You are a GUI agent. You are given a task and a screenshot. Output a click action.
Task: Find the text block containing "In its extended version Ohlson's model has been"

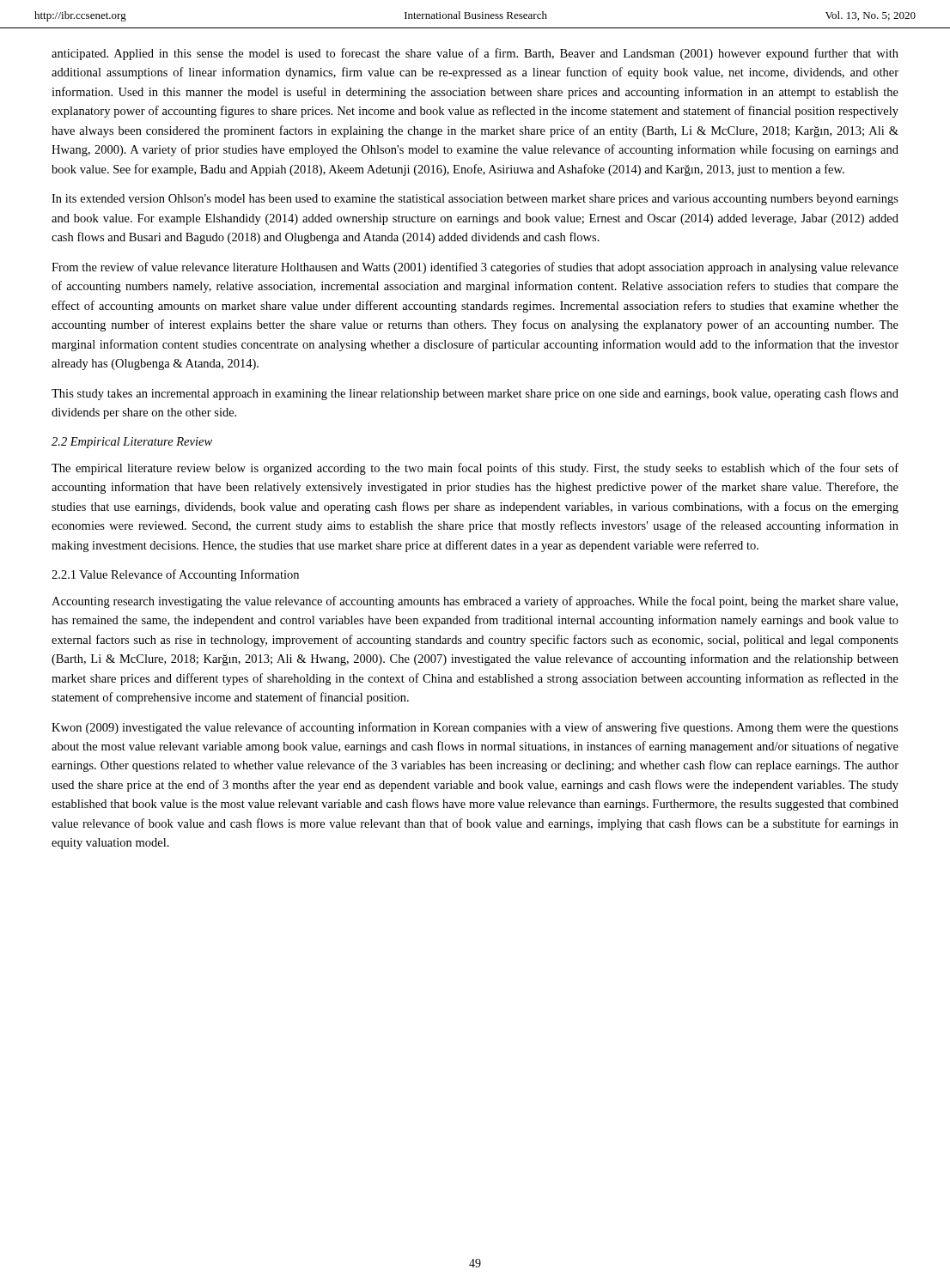click(x=475, y=218)
